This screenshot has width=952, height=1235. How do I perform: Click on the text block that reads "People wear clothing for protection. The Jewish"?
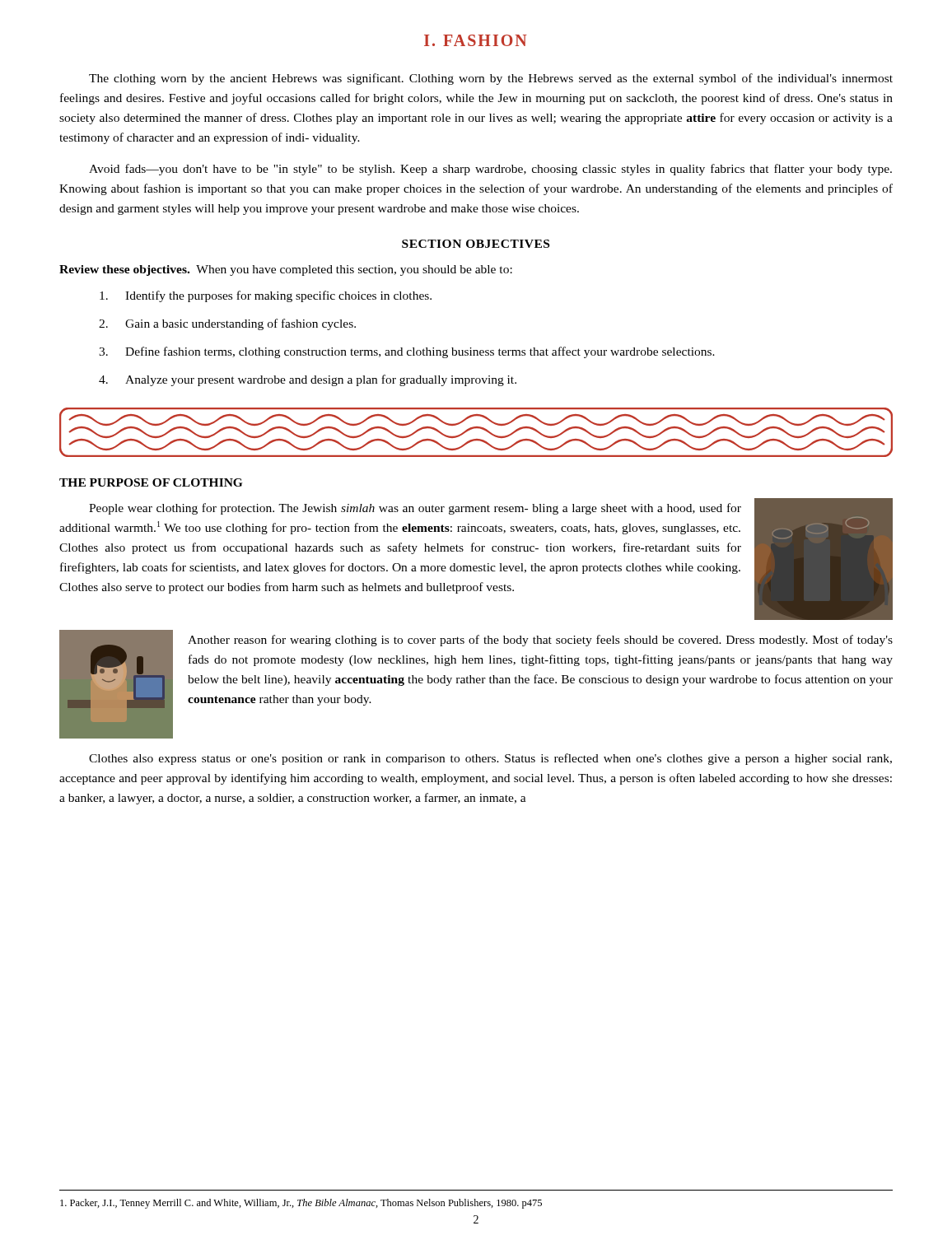[x=476, y=559]
